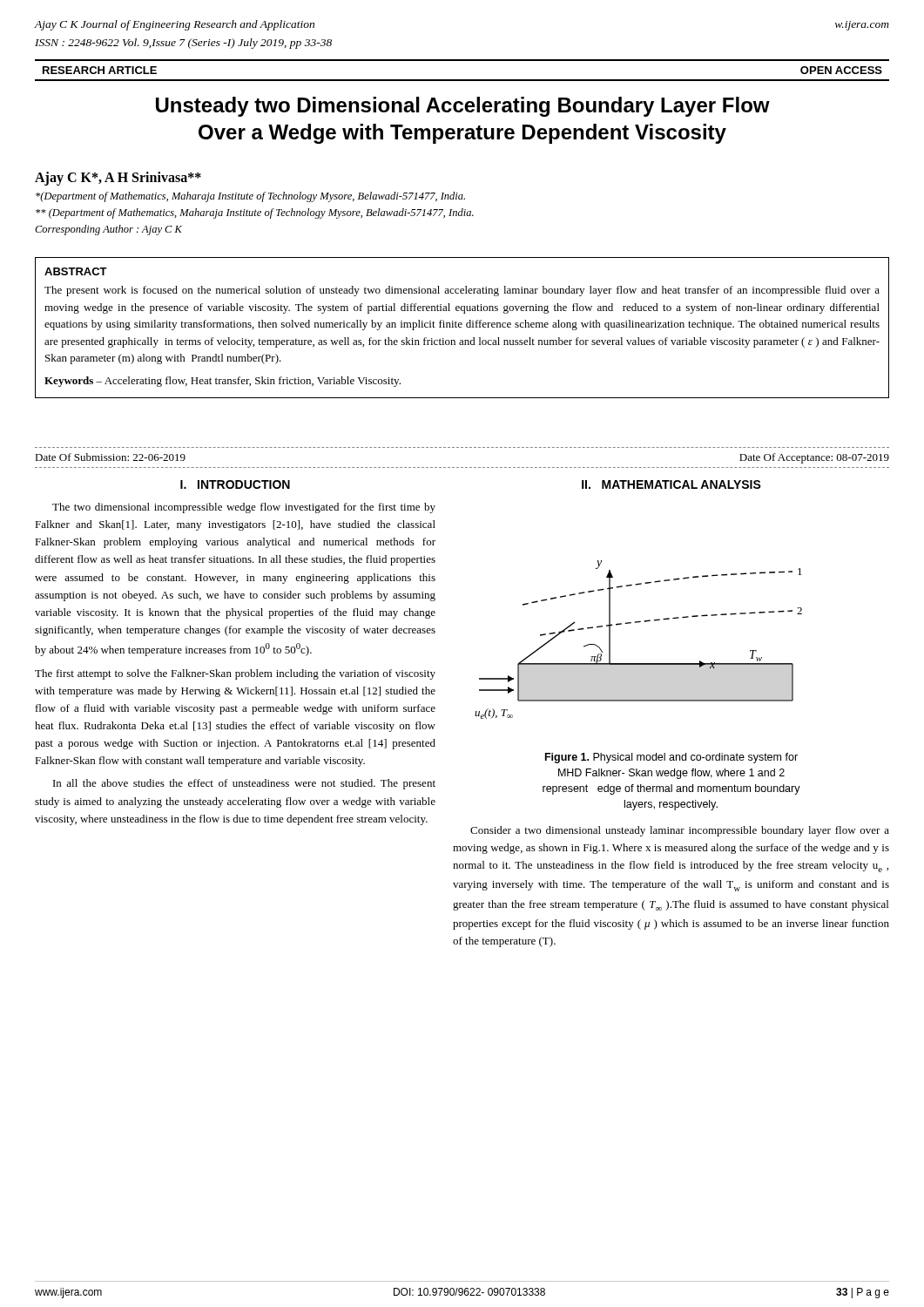Select the engineering diagram
Screen dimensions: 1307x924
click(671, 622)
